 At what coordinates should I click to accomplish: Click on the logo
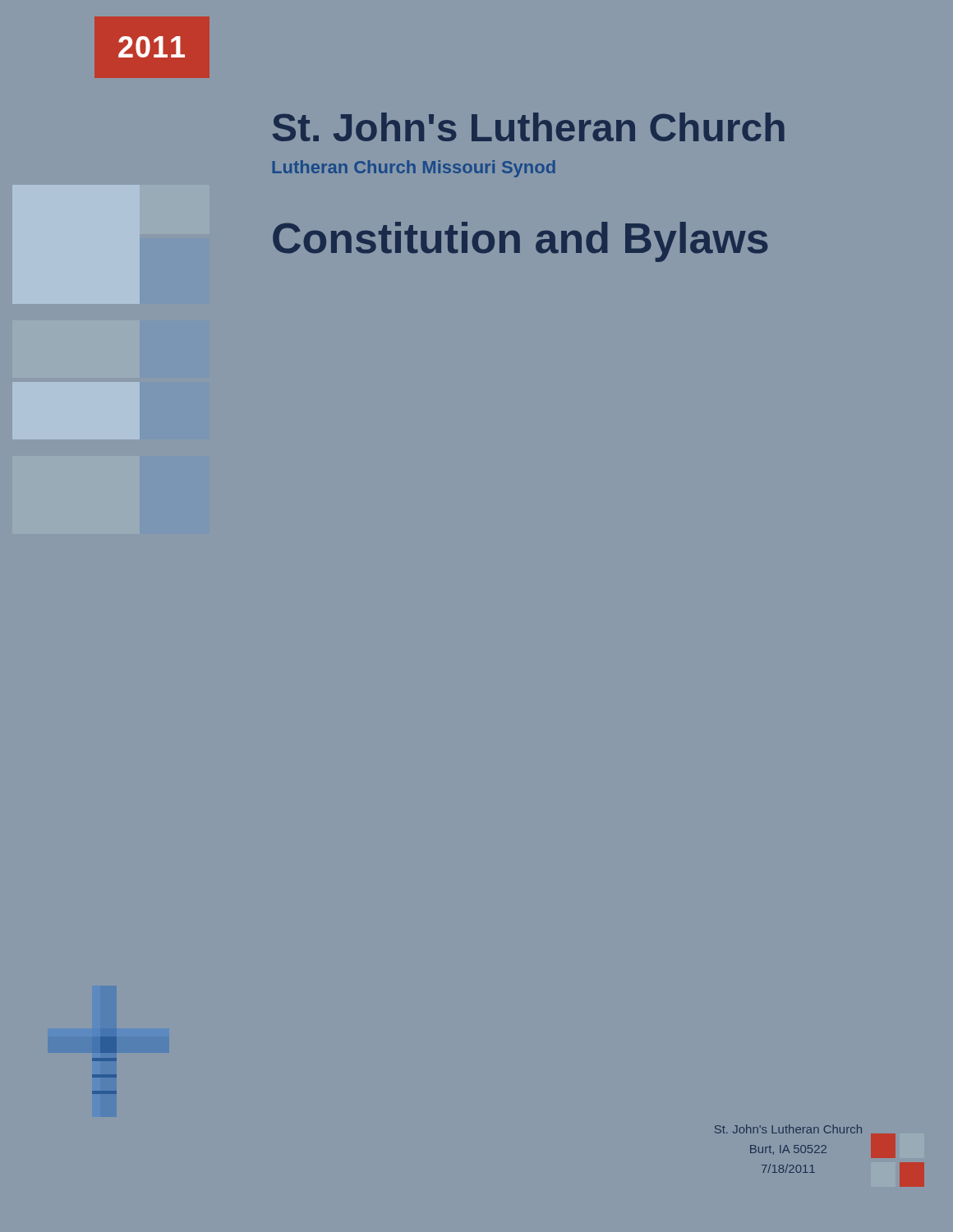point(111,1051)
